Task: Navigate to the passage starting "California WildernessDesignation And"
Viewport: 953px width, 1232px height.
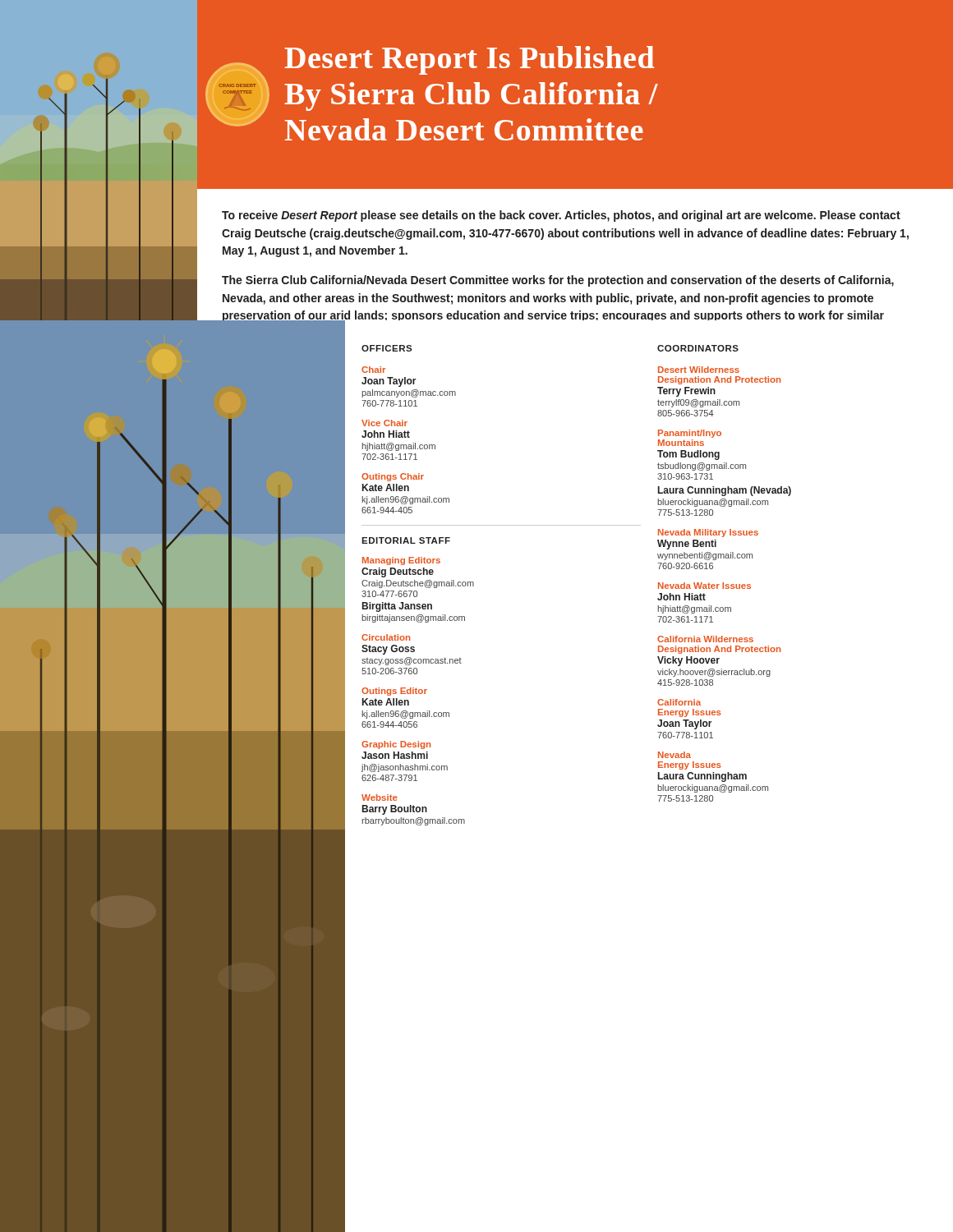Action: tap(705, 639)
